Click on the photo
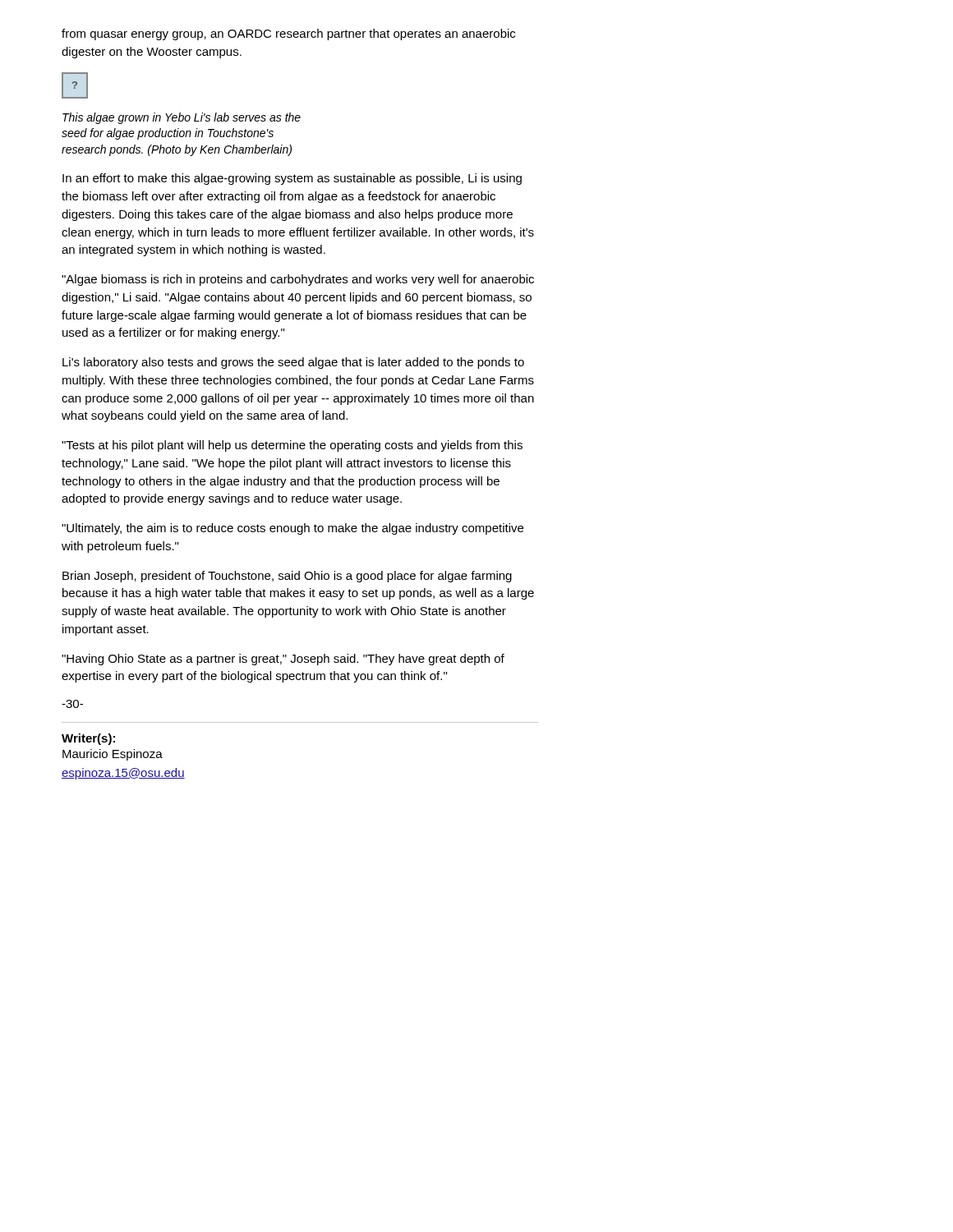The image size is (953, 1232). click(300, 85)
